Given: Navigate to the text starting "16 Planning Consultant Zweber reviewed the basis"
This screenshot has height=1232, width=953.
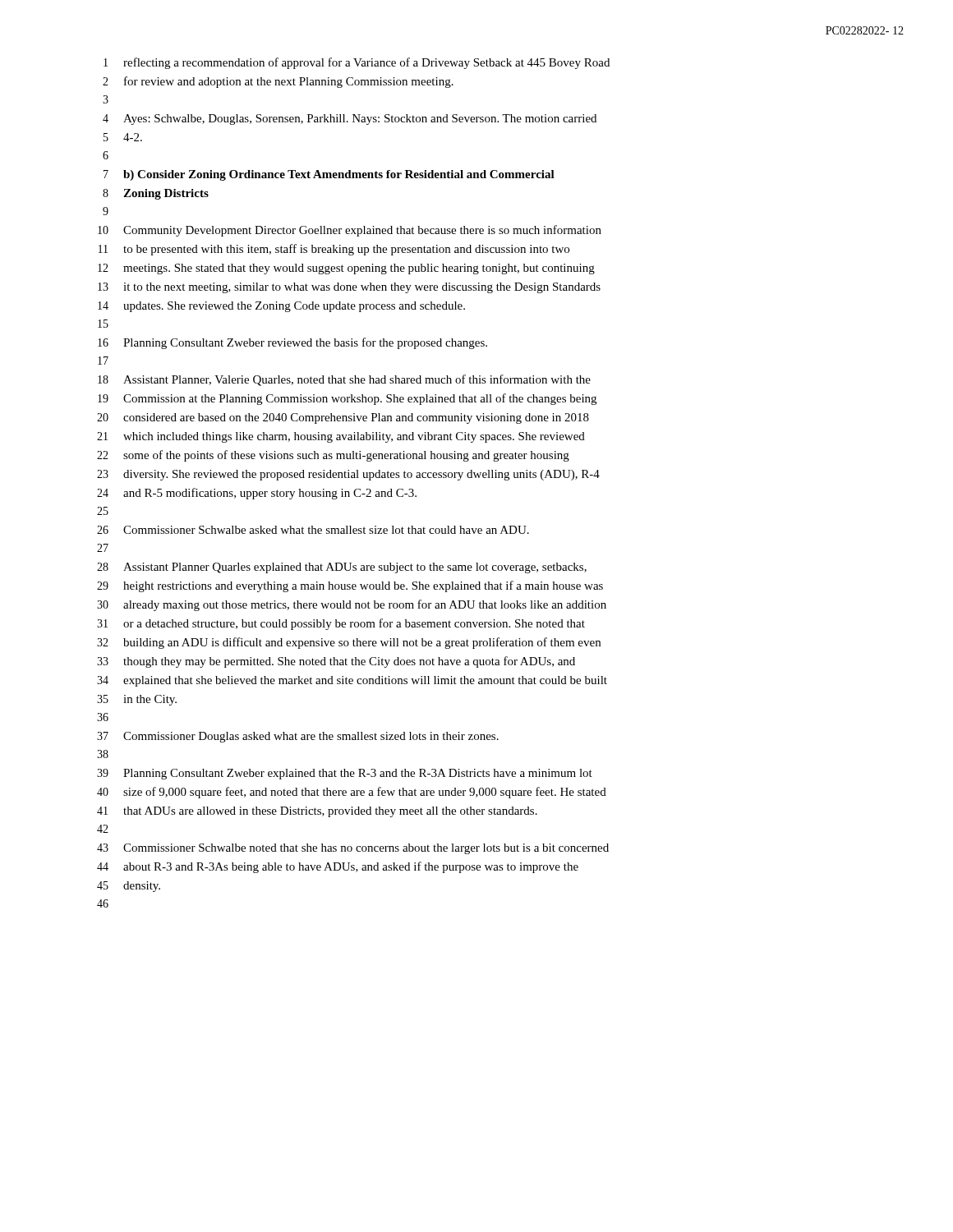Looking at the screenshot, I should point(487,343).
